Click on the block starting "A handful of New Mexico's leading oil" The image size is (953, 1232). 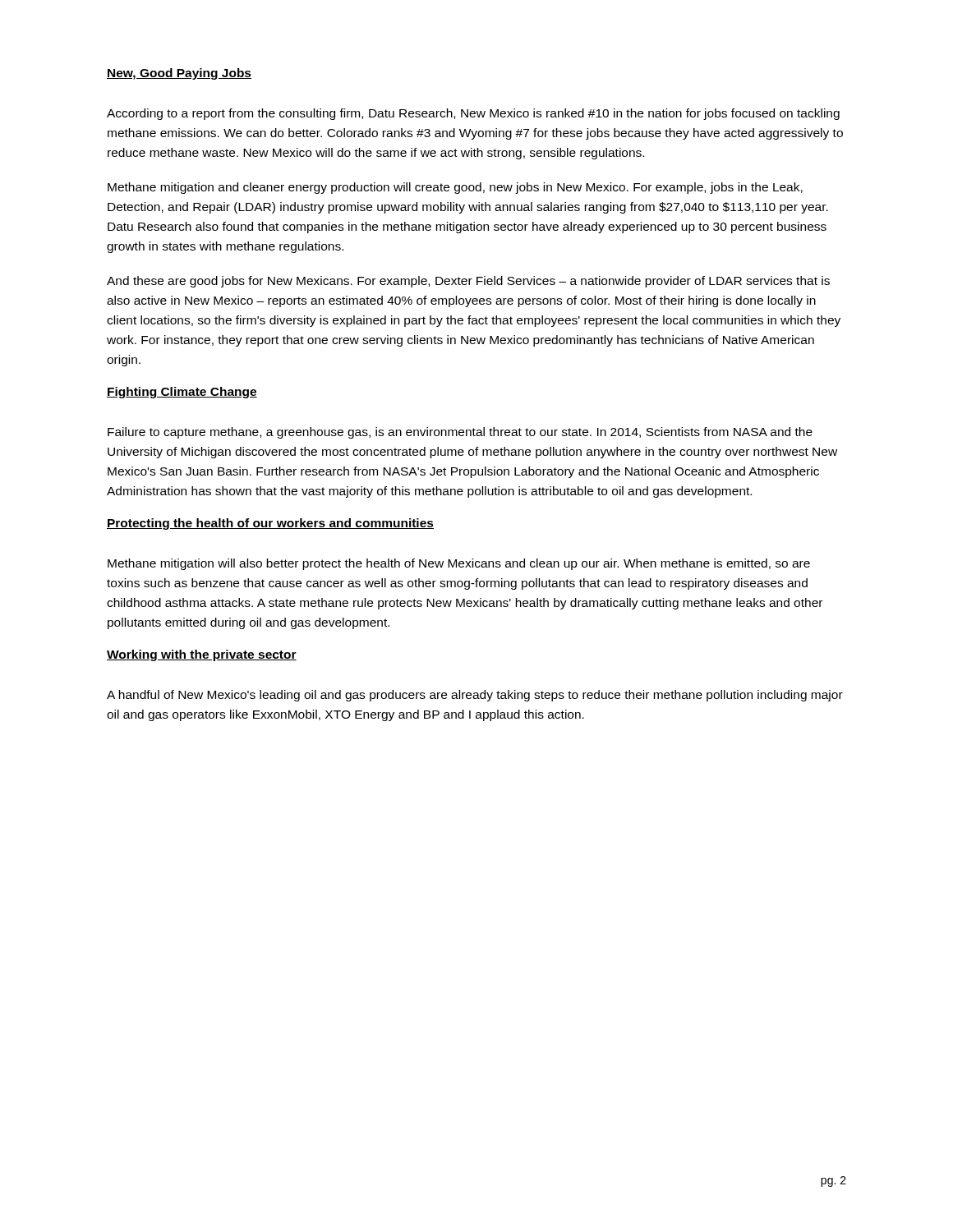click(475, 705)
